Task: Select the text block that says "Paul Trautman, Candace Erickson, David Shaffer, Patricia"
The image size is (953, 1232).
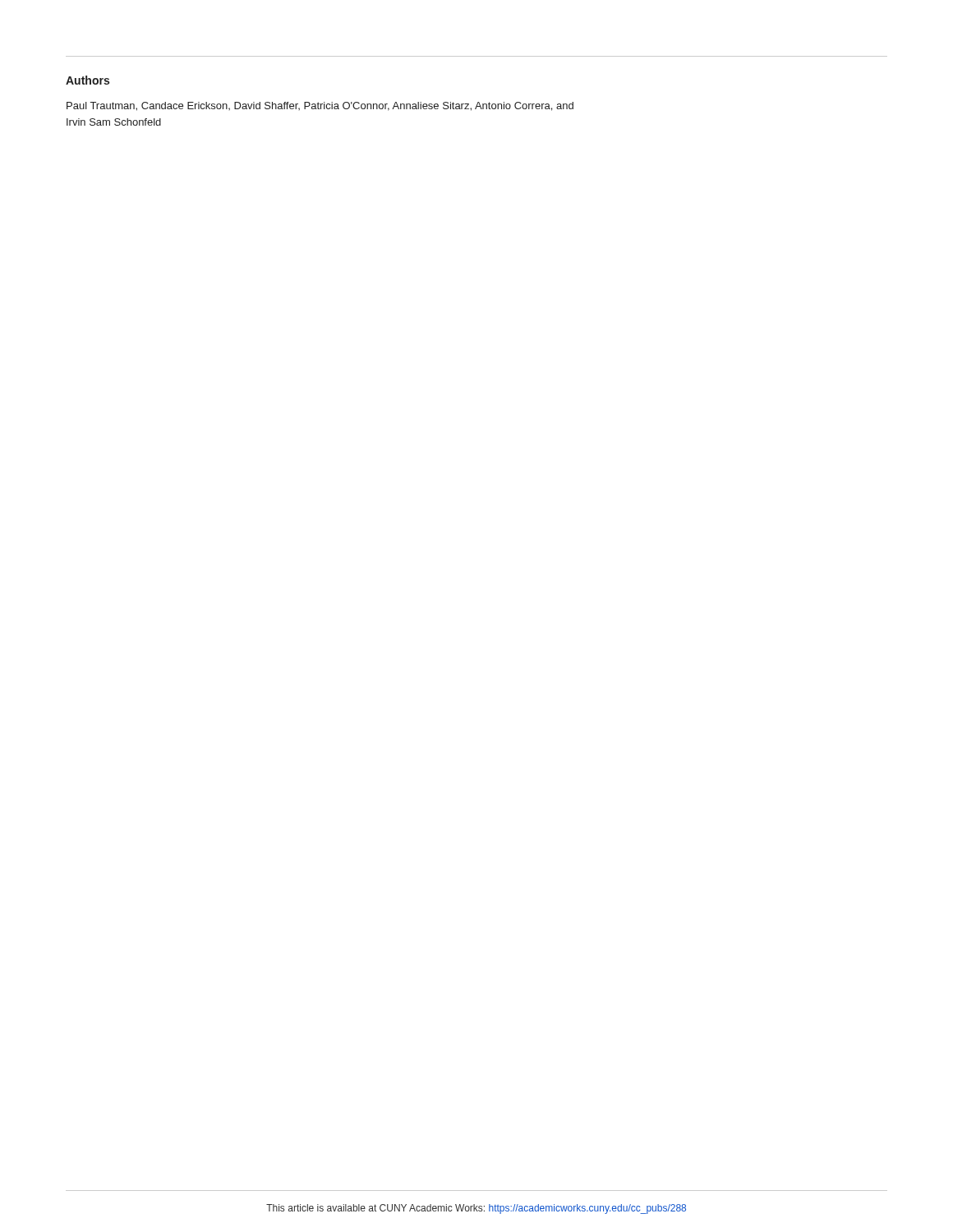Action: point(476,114)
